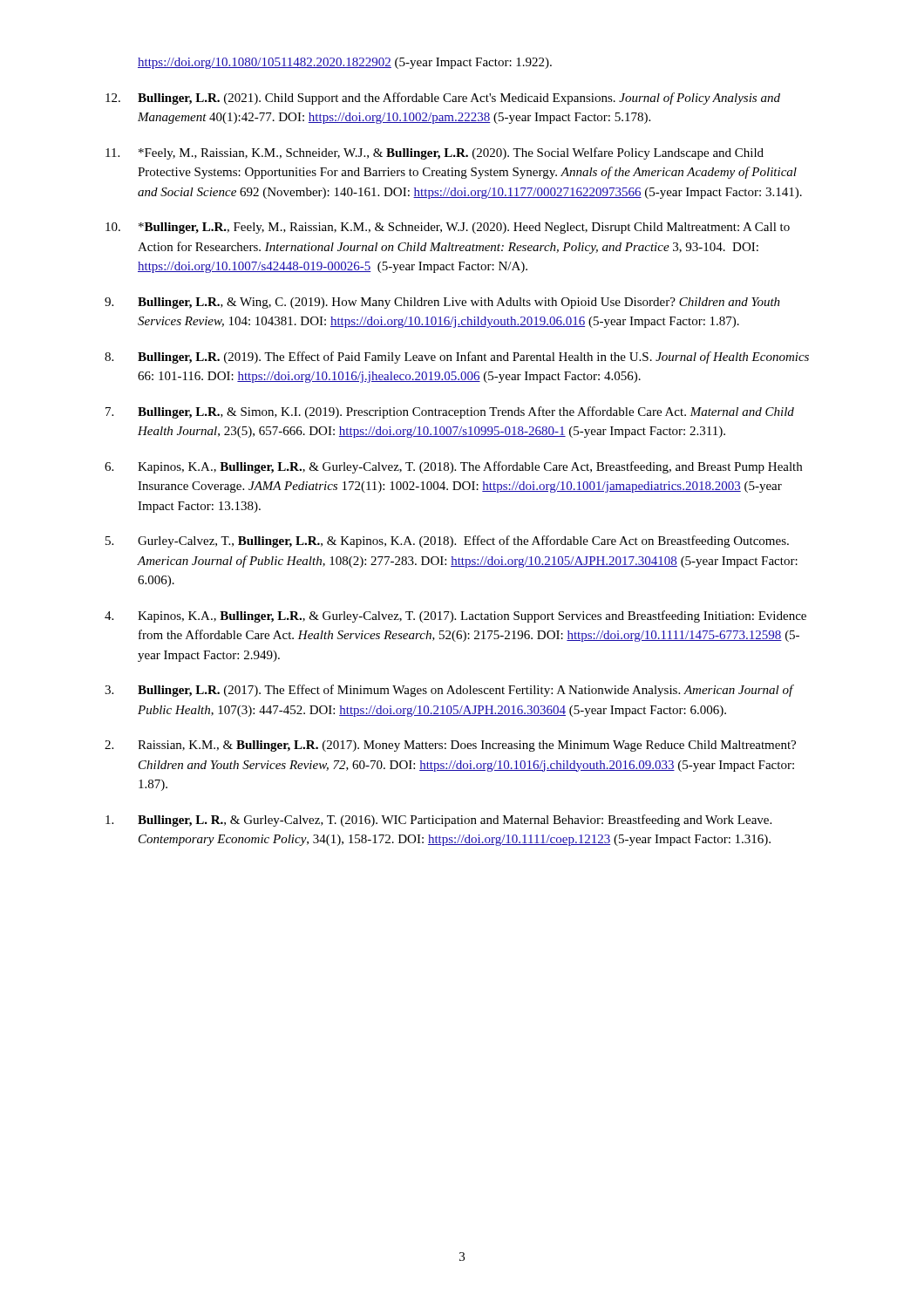Point to the element starting "5. Gurley-Calvez, T., Bullinger, L.R., &"
Screen dimensions: 1308x924
(x=462, y=560)
